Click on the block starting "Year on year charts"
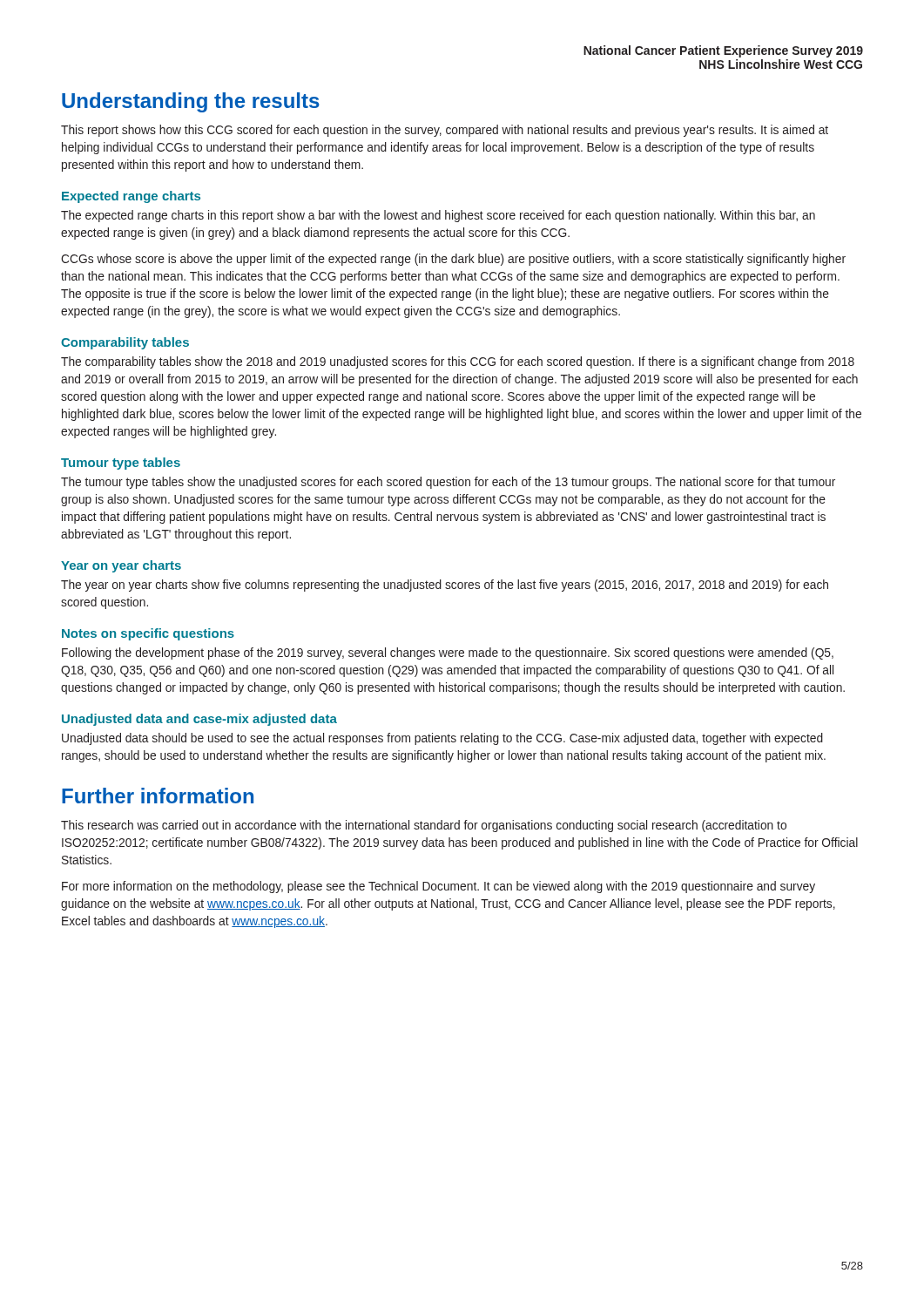 [121, 566]
